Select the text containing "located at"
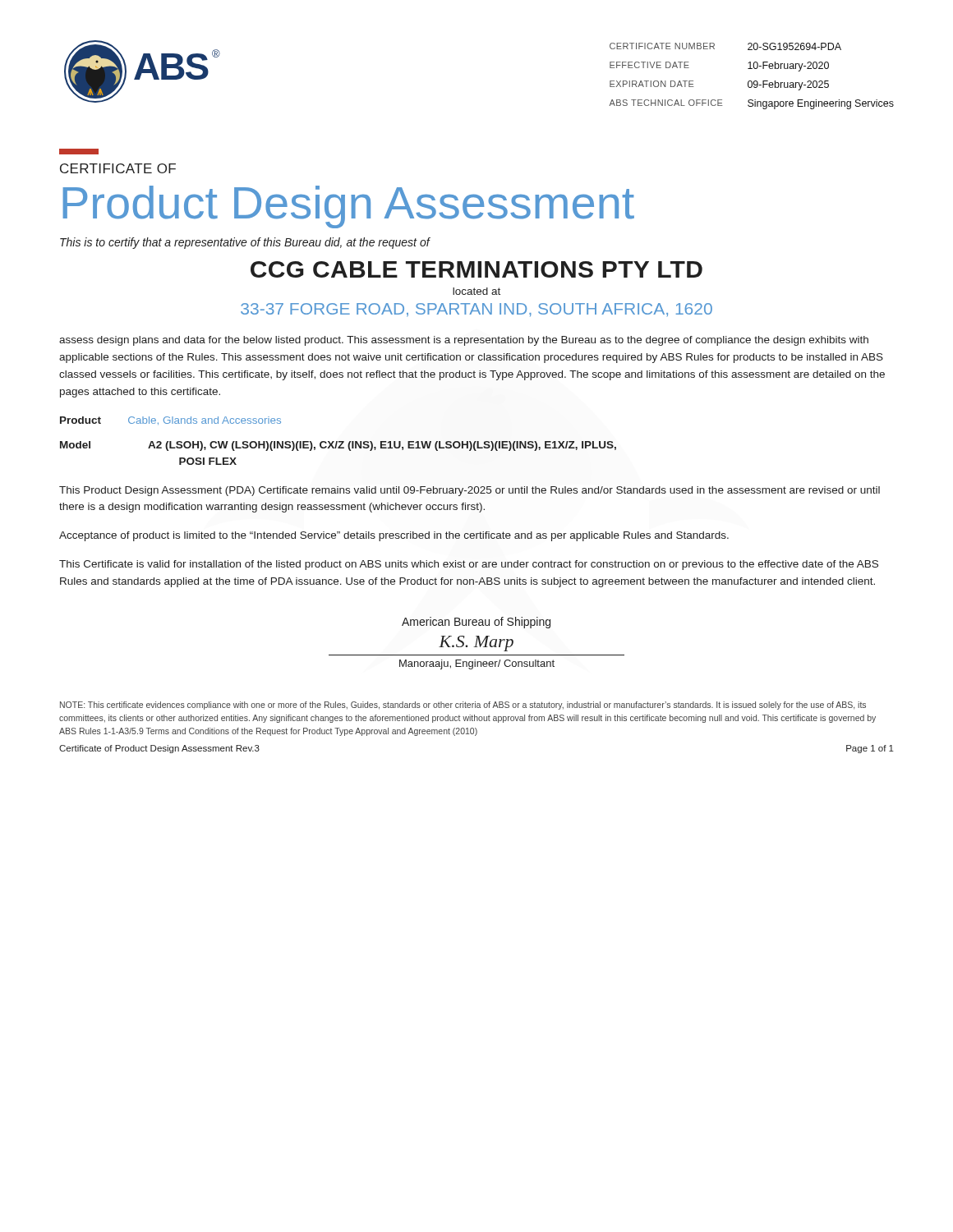 coord(476,291)
